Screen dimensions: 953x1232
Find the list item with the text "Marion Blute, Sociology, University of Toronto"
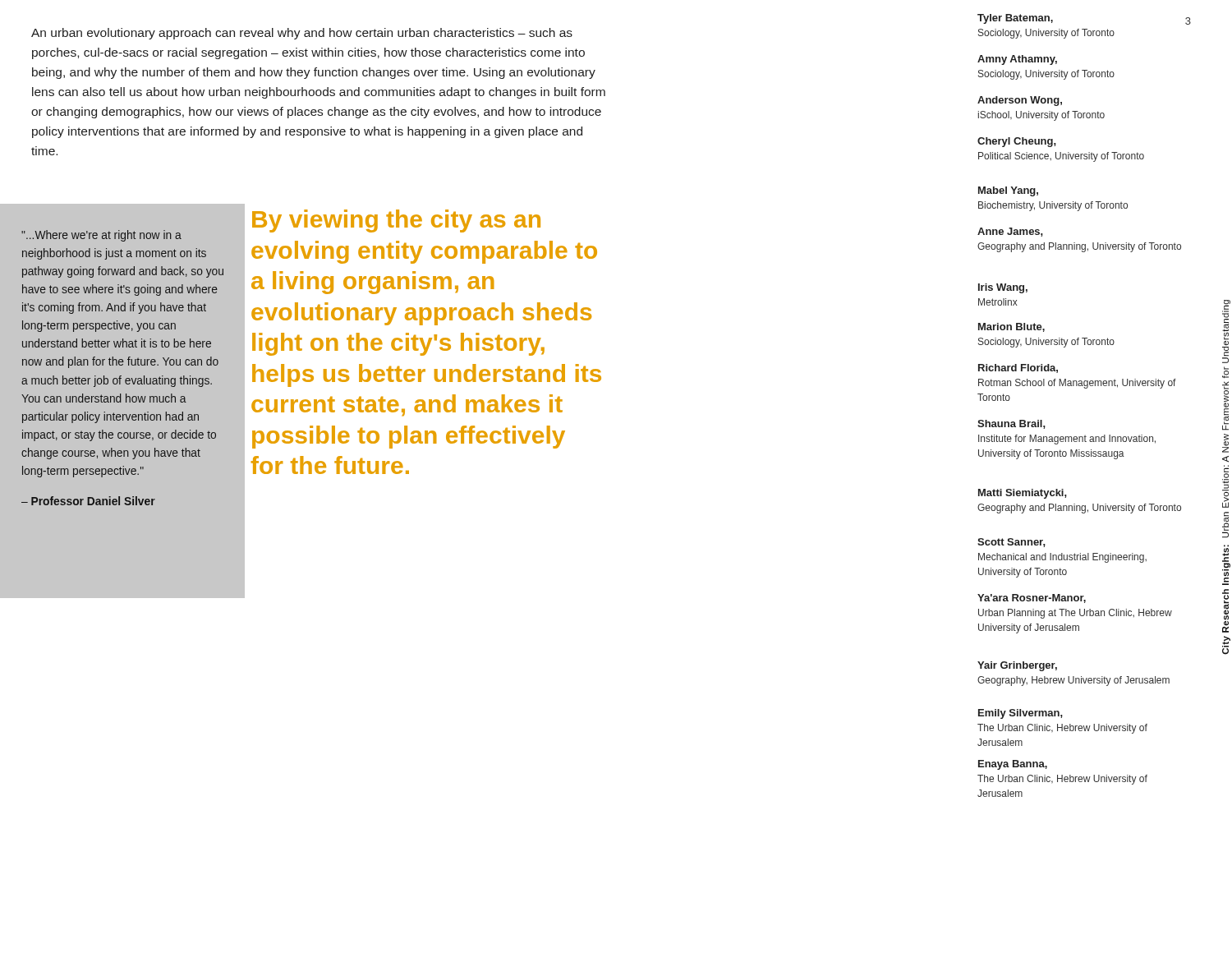tap(1084, 334)
